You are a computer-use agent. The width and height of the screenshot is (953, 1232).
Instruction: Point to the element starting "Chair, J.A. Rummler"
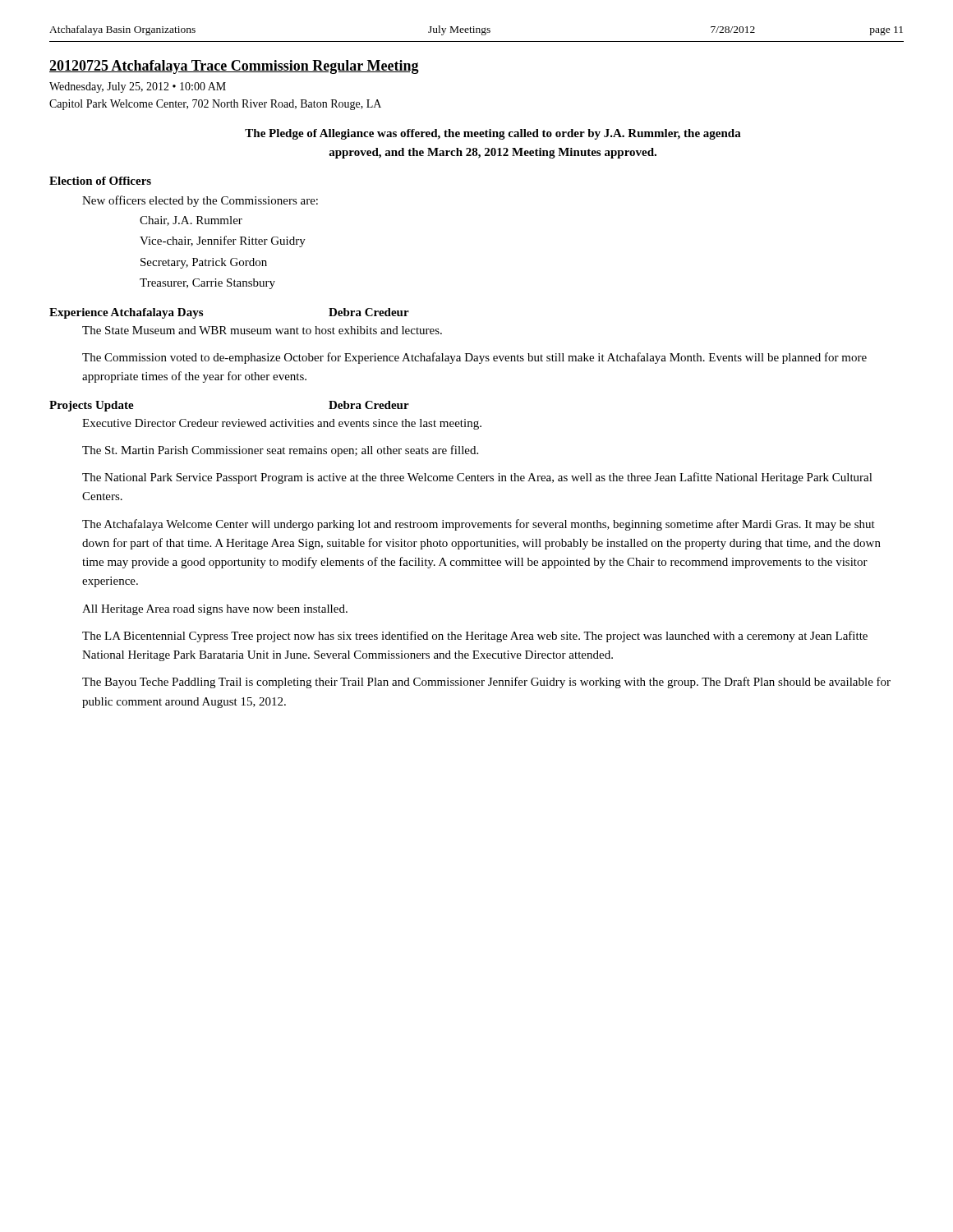pos(191,220)
